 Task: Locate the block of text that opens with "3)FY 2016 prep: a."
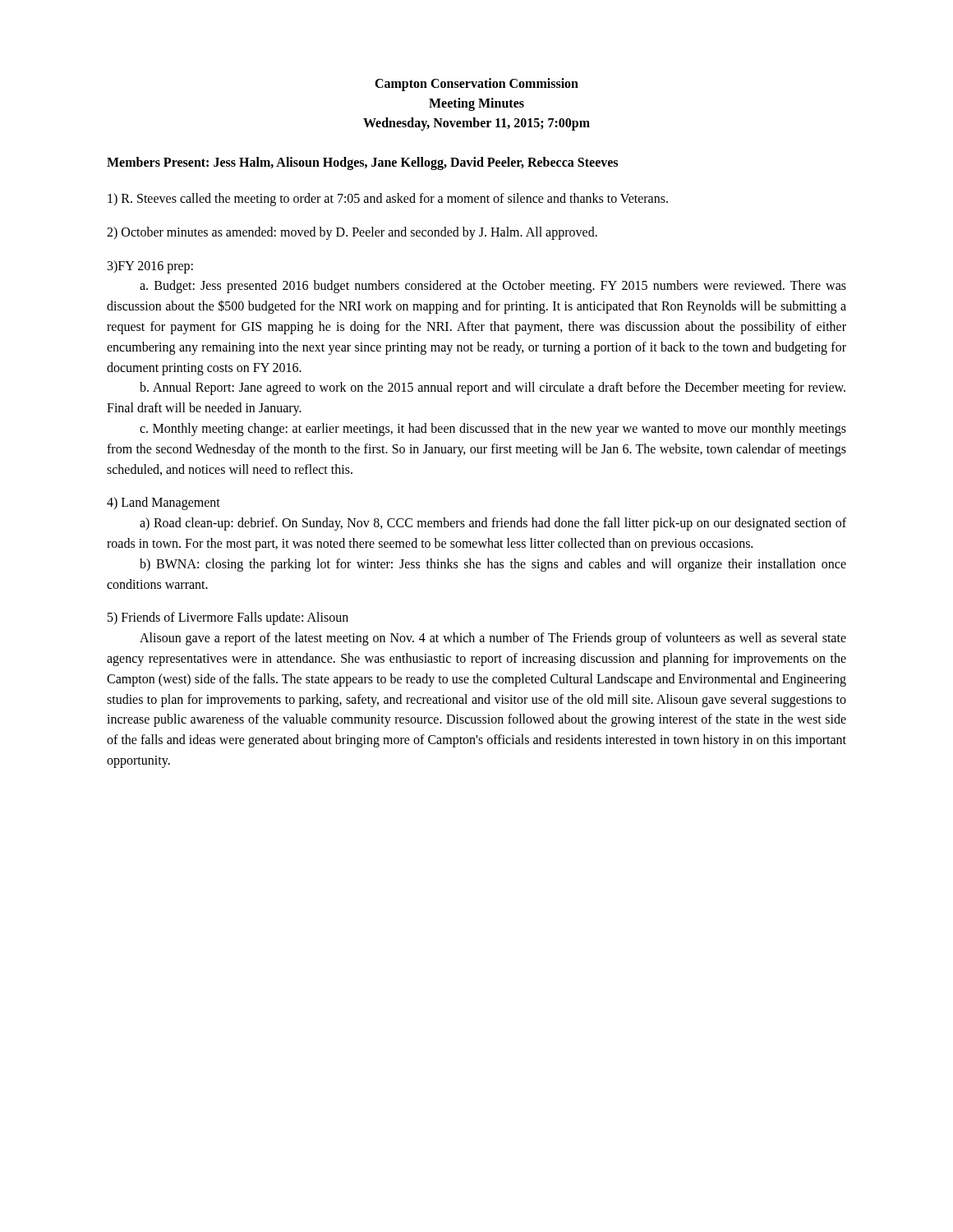pyautogui.click(x=150, y=267)
